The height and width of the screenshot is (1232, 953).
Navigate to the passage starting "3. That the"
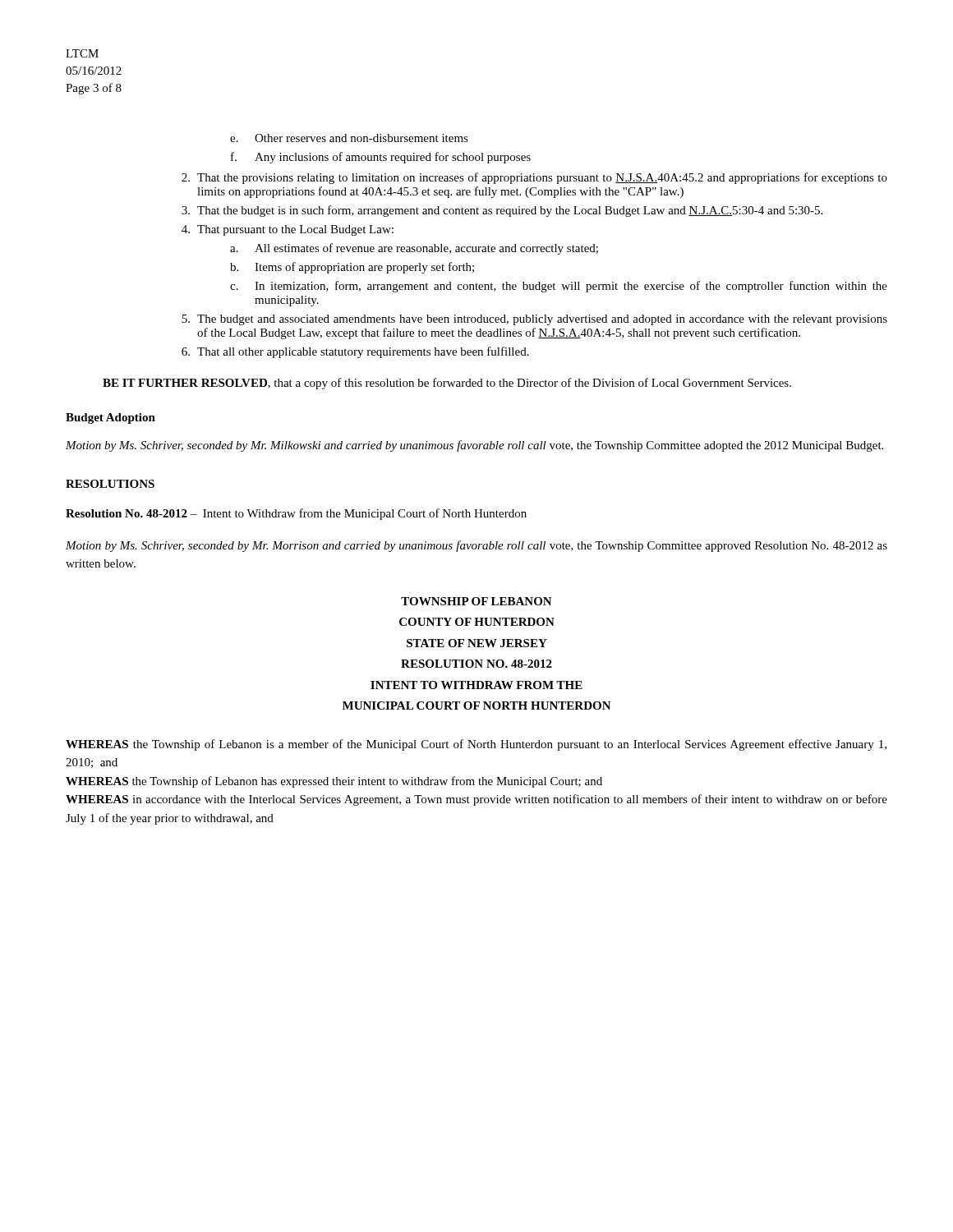pos(526,211)
